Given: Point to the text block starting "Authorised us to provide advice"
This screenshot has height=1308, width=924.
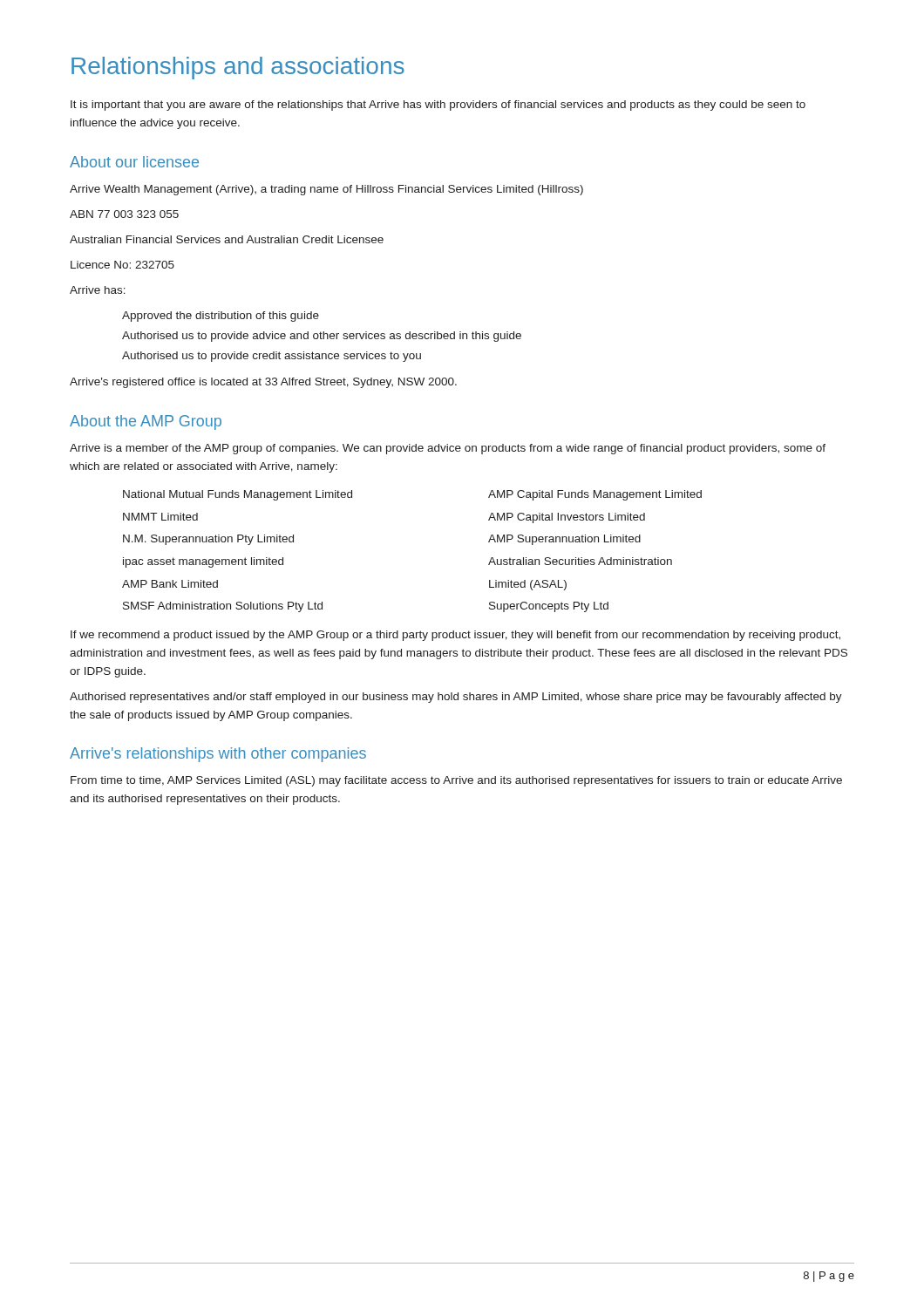Looking at the screenshot, I should coord(322,336).
